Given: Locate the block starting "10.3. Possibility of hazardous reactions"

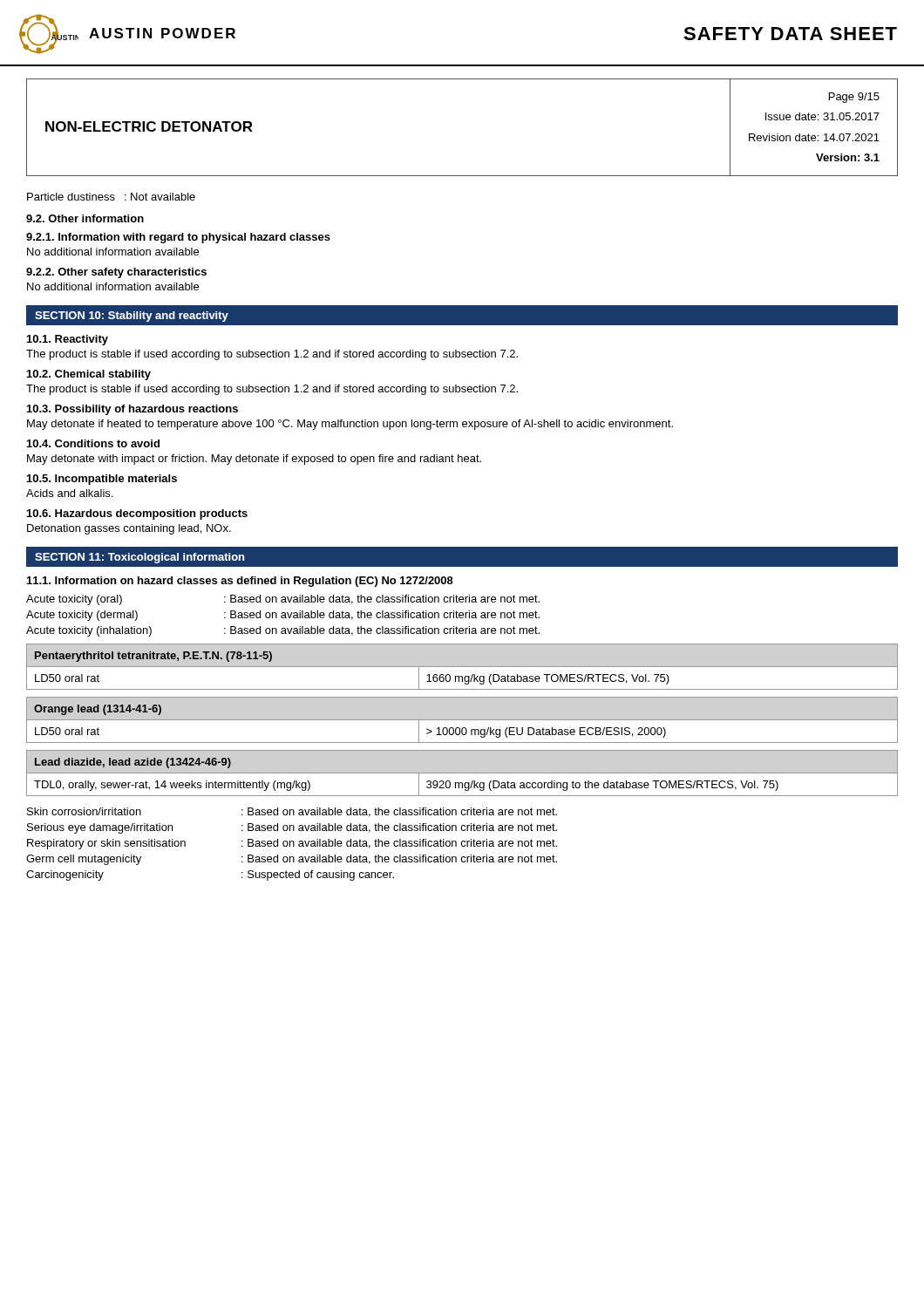Looking at the screenshot, I should 132,408.
